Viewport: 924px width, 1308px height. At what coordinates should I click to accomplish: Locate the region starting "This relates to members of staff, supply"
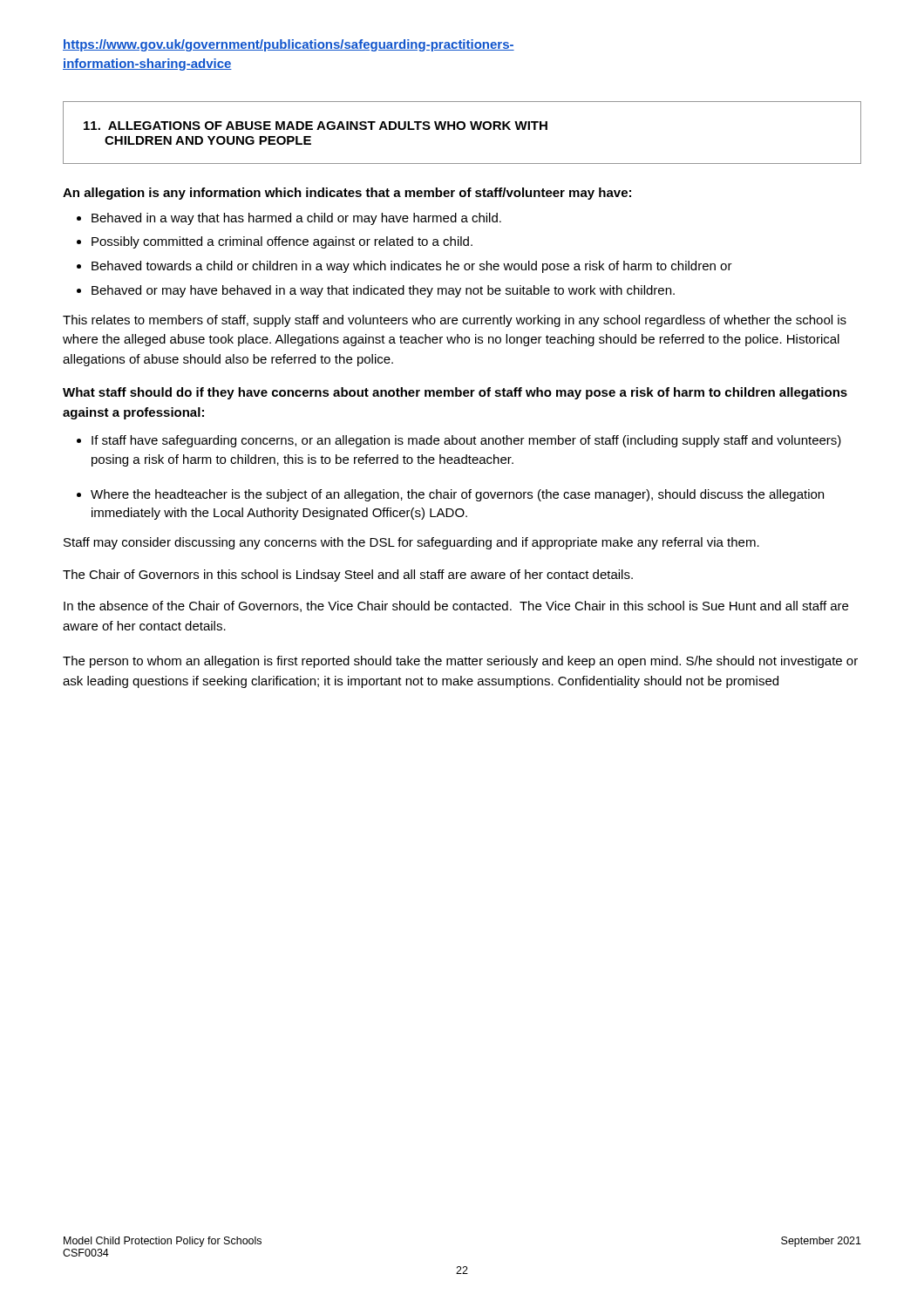[x=455, y=339]
